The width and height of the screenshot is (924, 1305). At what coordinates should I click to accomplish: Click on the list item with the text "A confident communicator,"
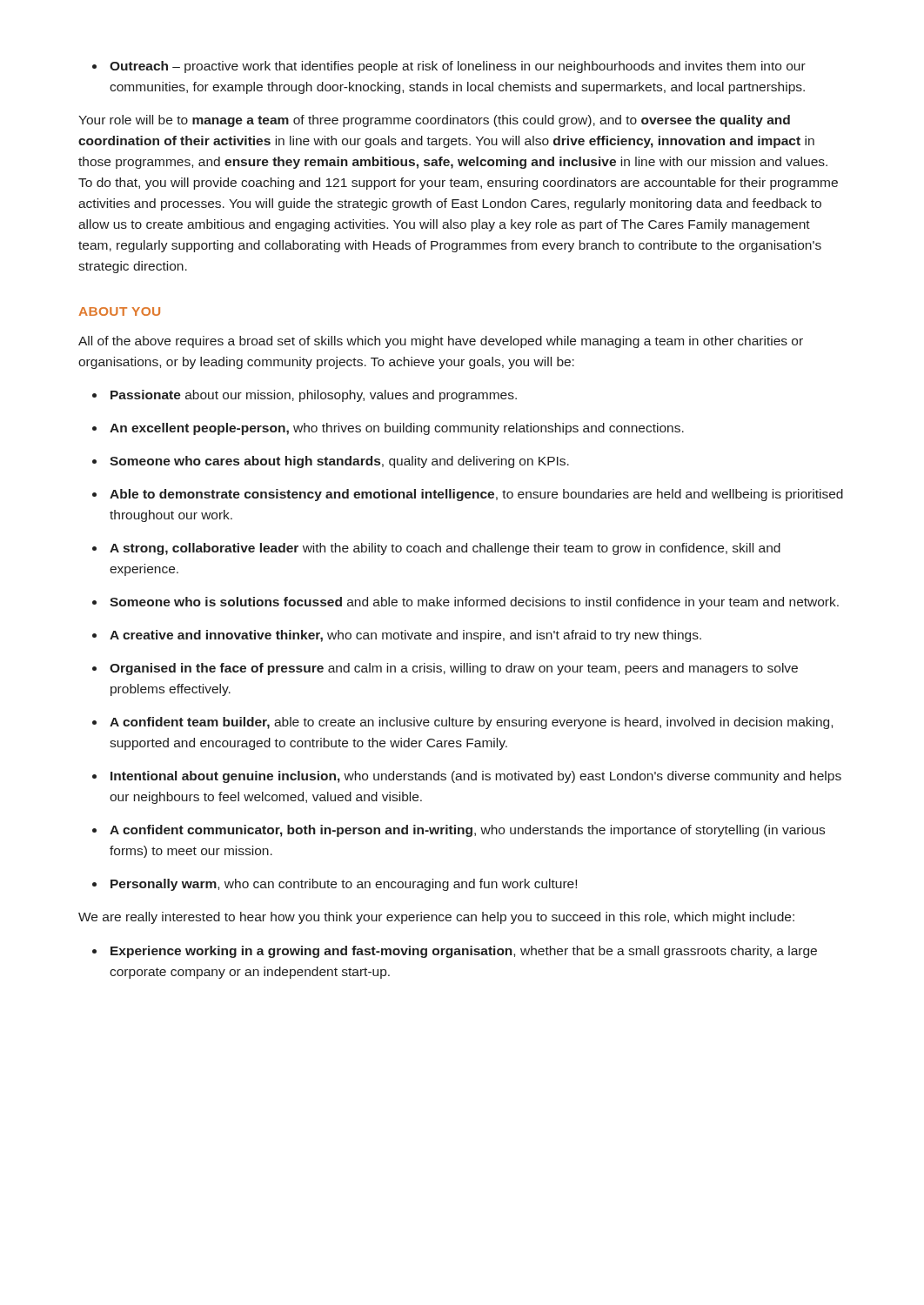tap(462, 841)
